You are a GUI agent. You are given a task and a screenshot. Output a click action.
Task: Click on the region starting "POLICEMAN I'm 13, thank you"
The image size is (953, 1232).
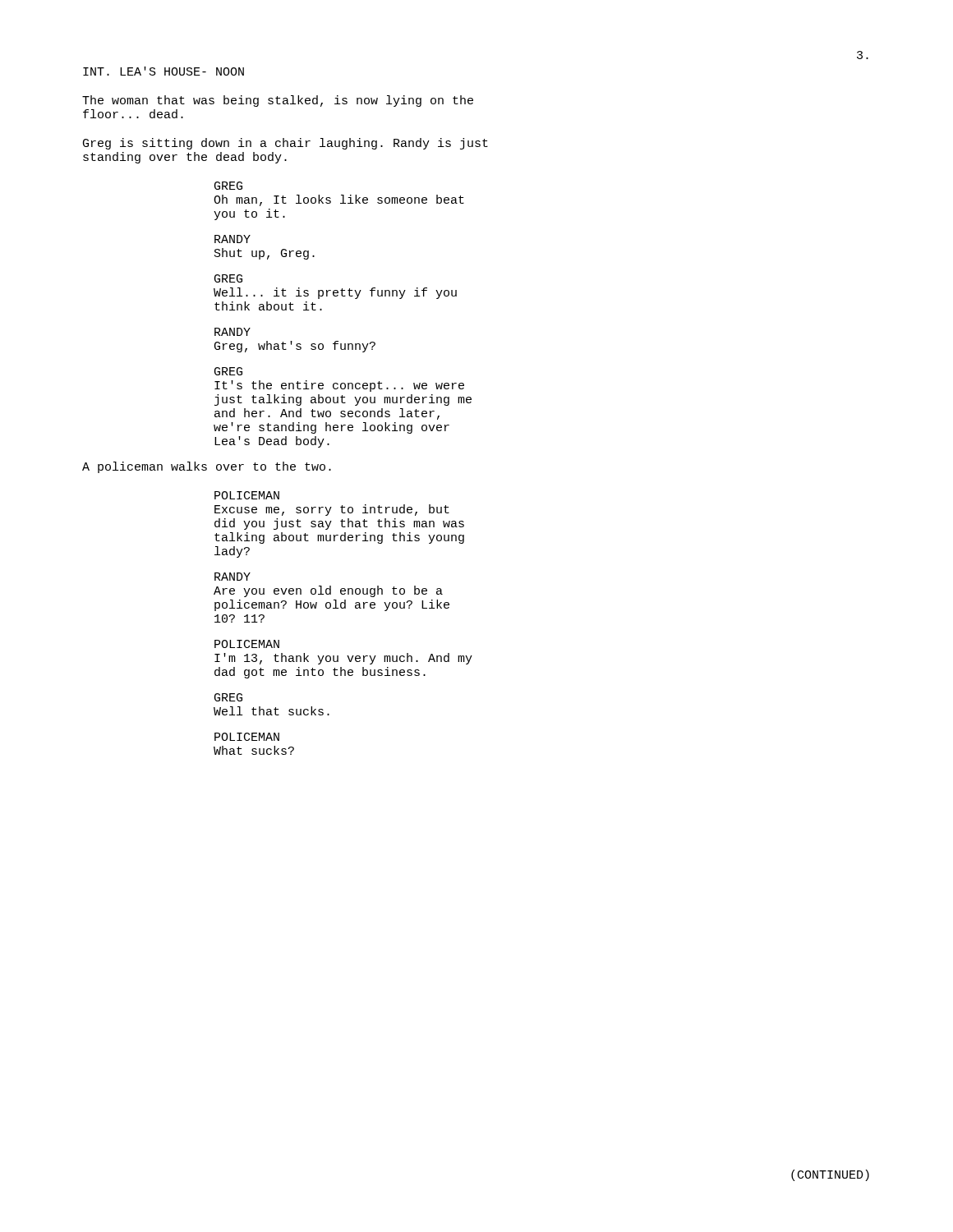pyautogui.click(x=435, y=659)
